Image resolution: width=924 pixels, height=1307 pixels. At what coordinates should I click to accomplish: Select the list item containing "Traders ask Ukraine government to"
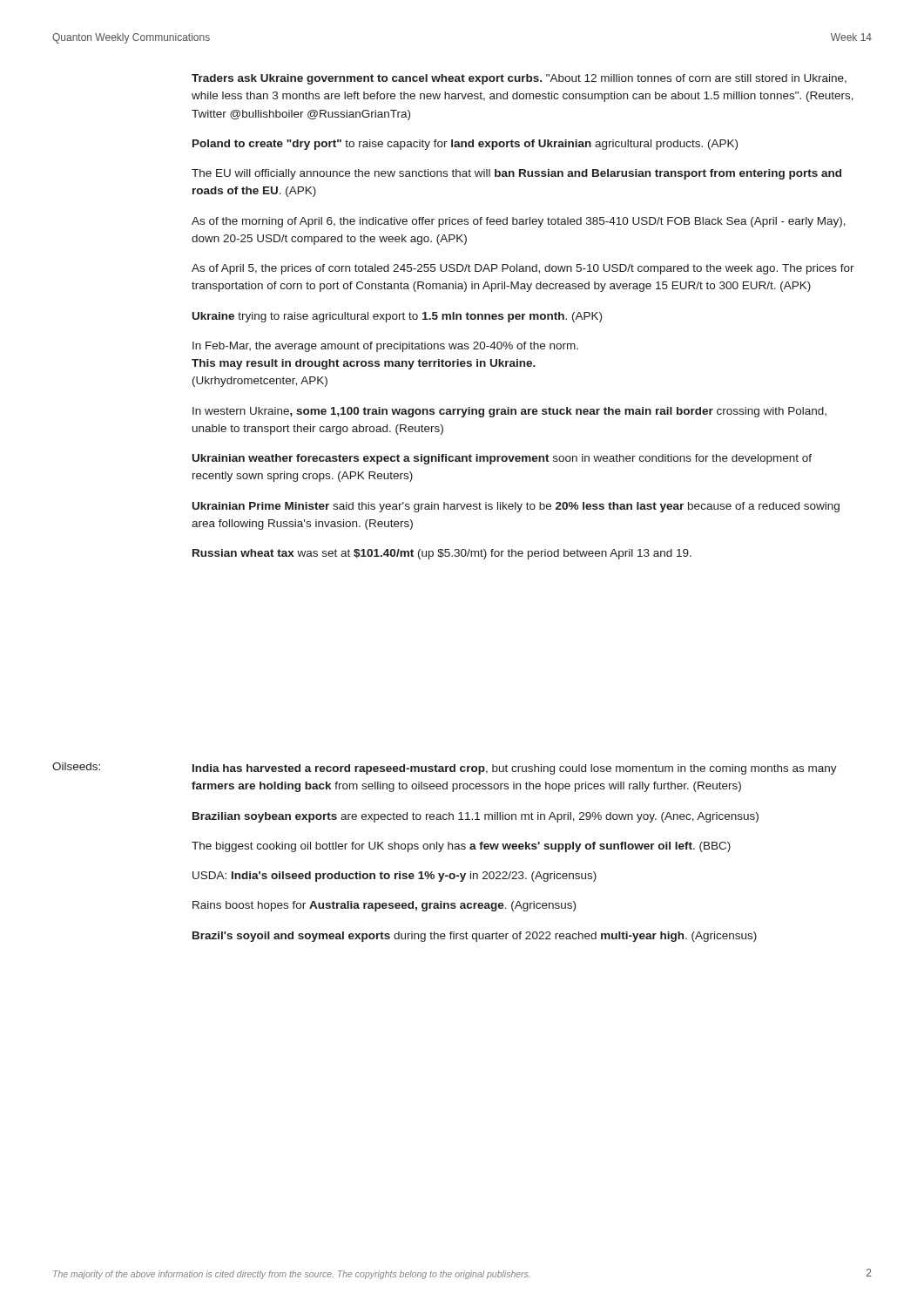tap(523, 96)
